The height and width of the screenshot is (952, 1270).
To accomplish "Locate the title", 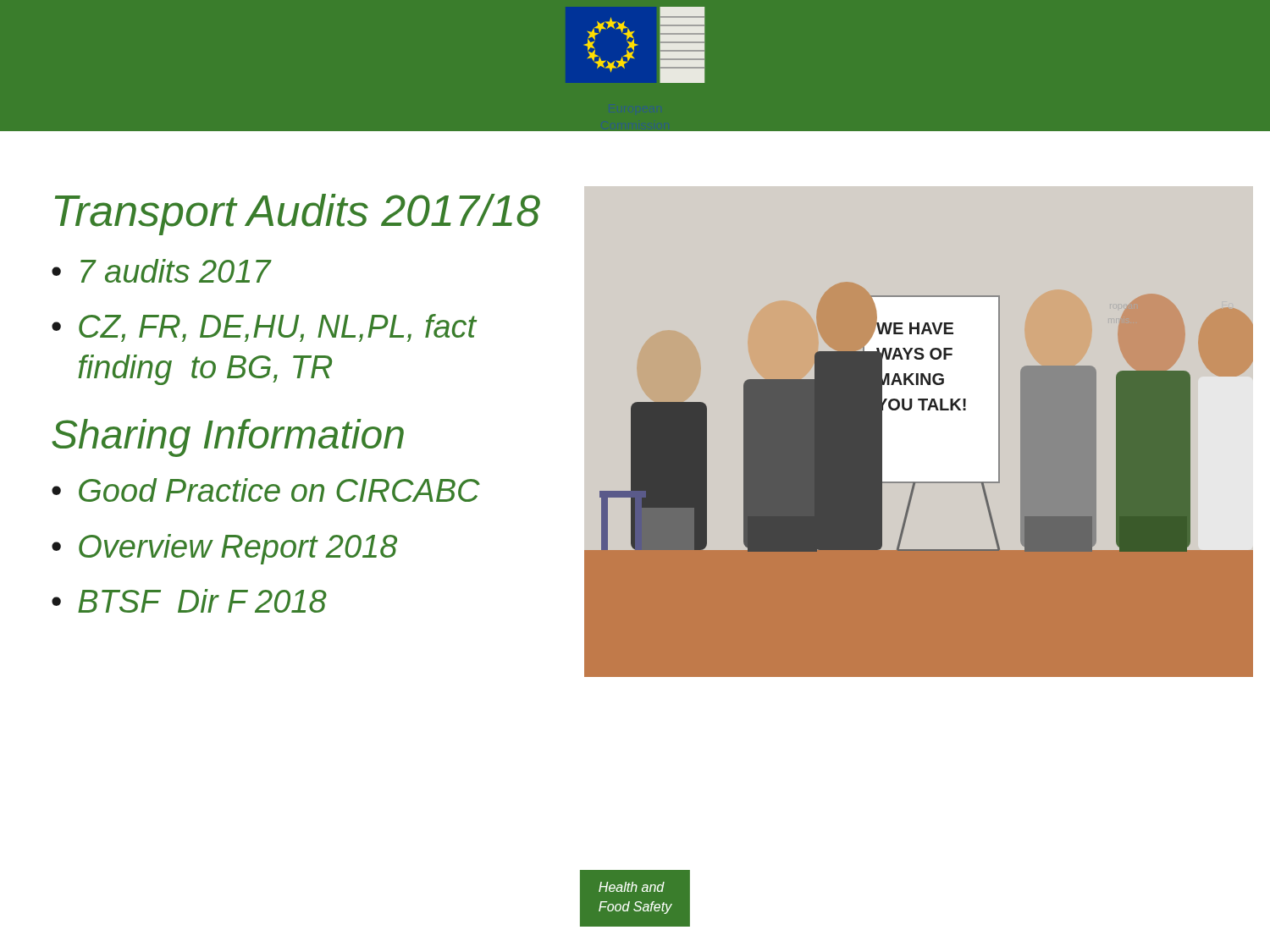I will click(296, 211).
